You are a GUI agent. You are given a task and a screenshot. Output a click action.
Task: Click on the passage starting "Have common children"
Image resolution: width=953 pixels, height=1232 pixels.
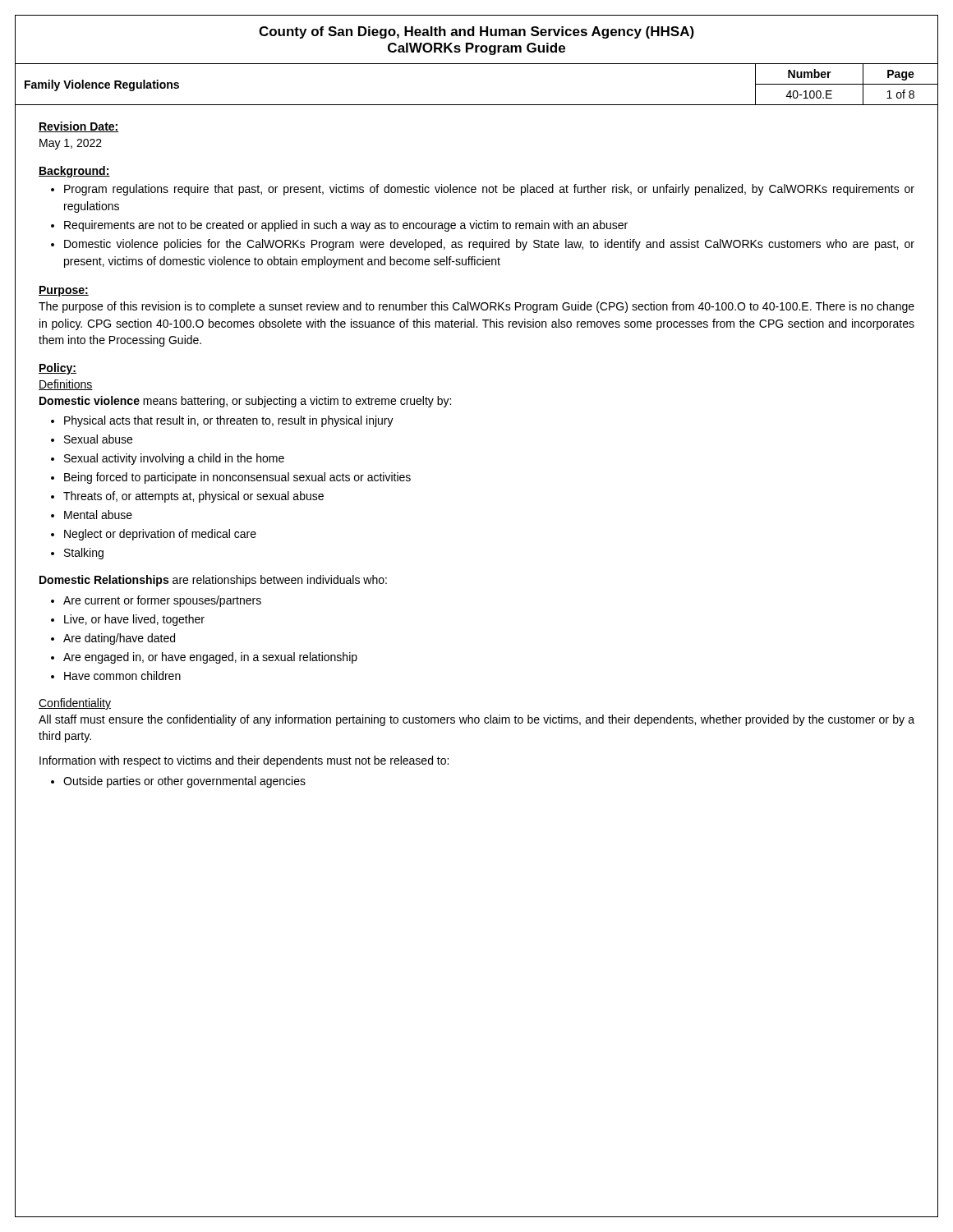point(122,676)
